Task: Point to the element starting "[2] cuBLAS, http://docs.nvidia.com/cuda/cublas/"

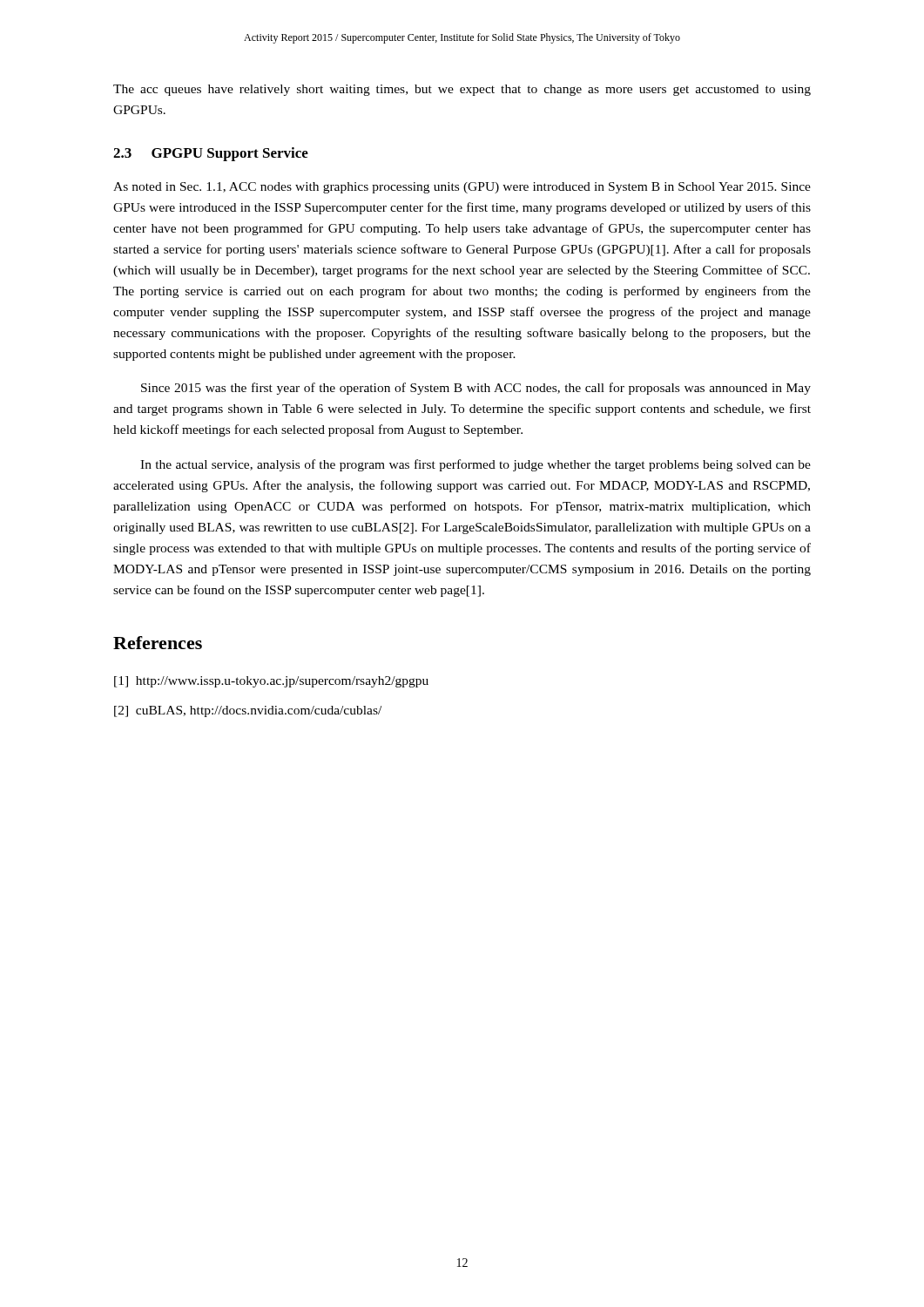Action: (247, 710)
